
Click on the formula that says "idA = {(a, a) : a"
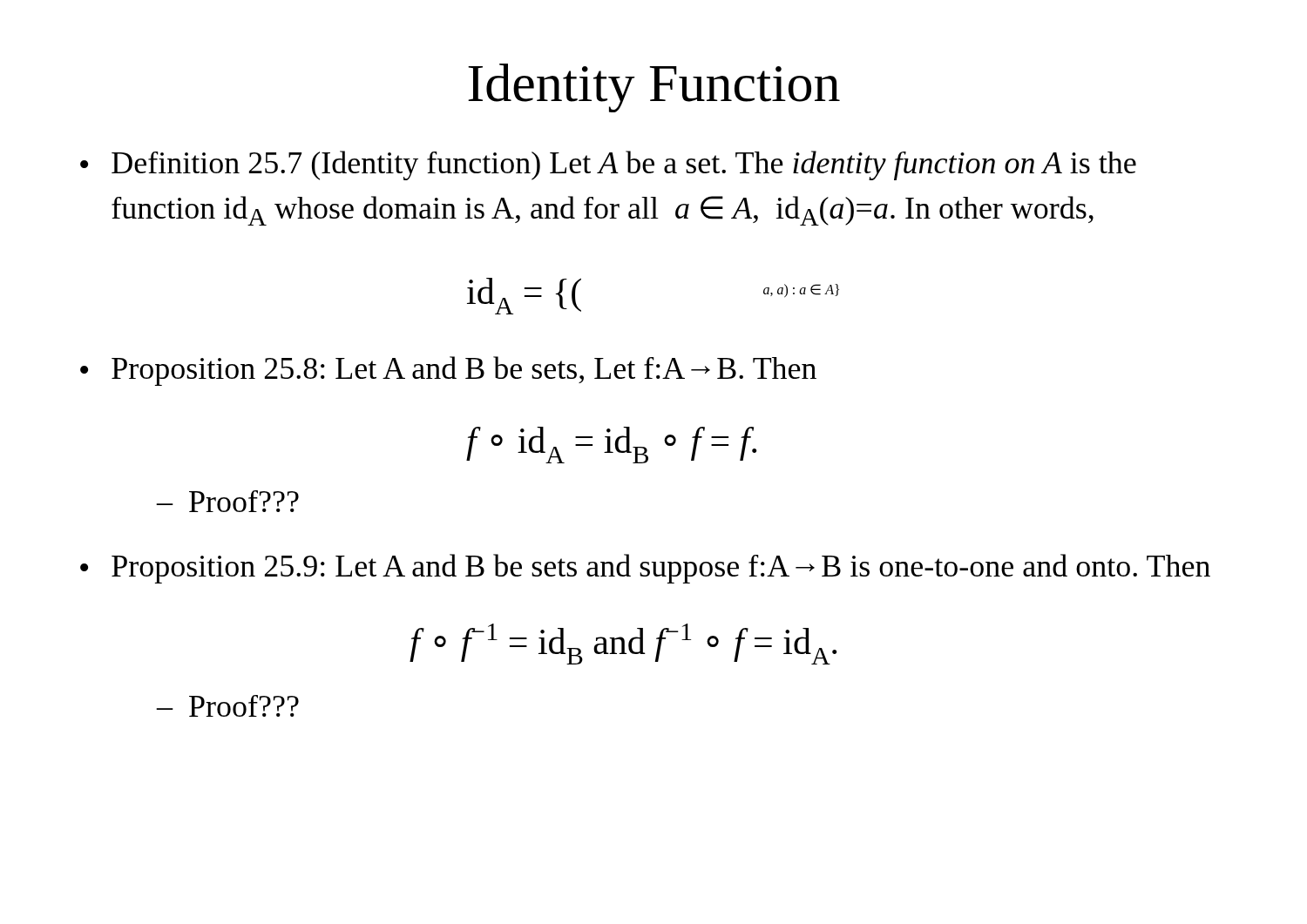point(492,296)
